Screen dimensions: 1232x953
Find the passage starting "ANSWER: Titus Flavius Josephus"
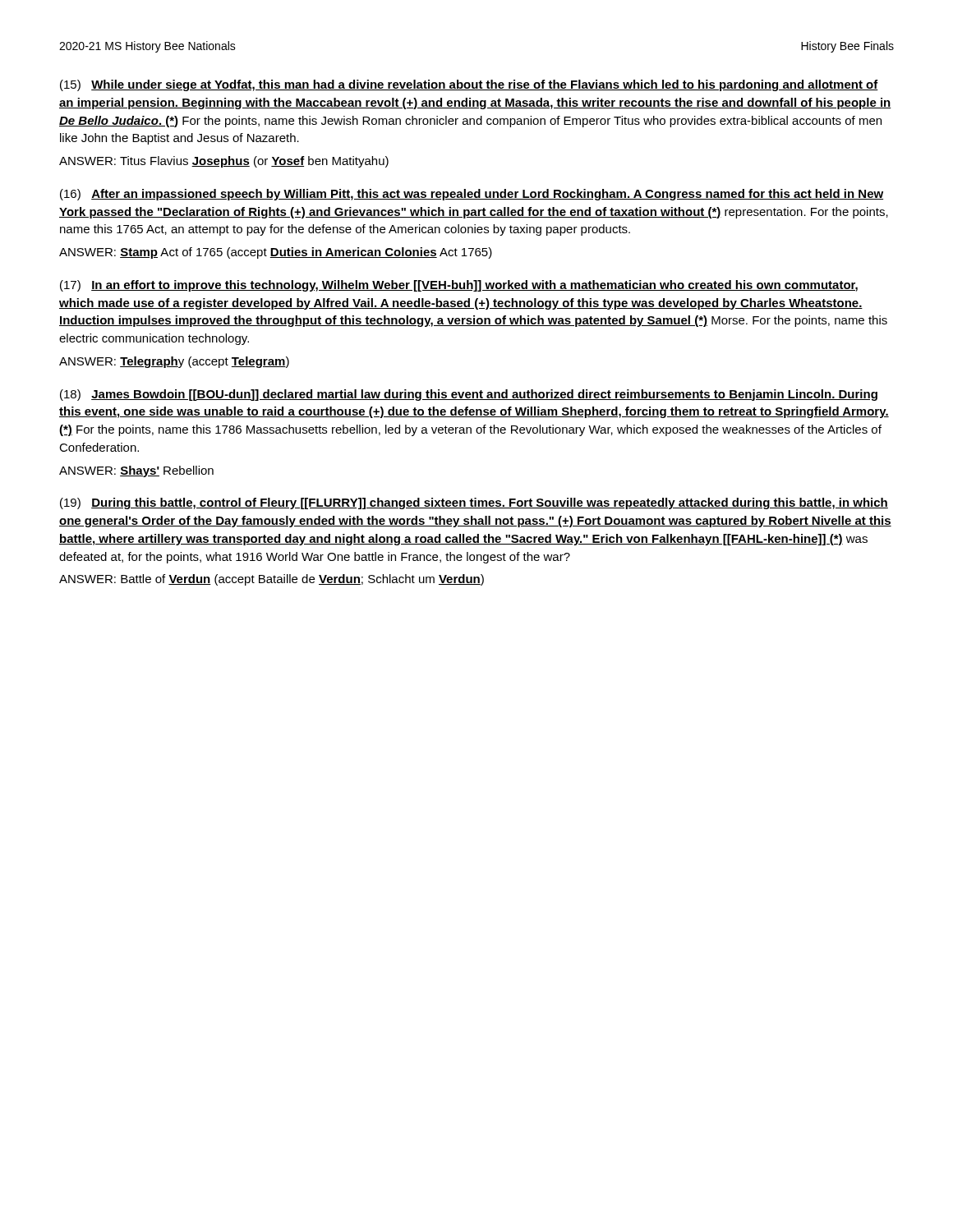click(224, 161)
